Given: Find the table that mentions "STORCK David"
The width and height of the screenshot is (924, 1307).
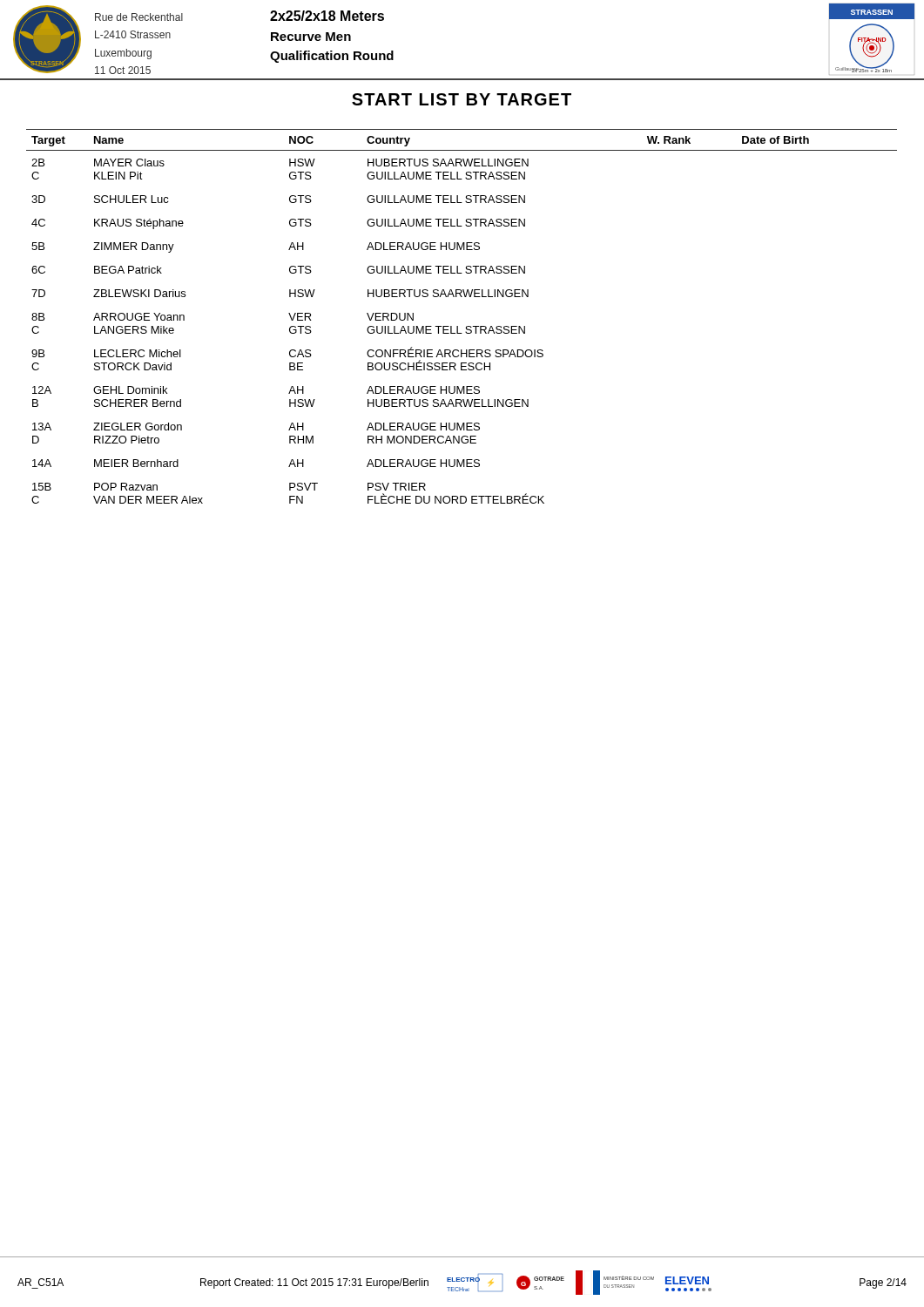Looking at the screenshot, I should point(462,320).
